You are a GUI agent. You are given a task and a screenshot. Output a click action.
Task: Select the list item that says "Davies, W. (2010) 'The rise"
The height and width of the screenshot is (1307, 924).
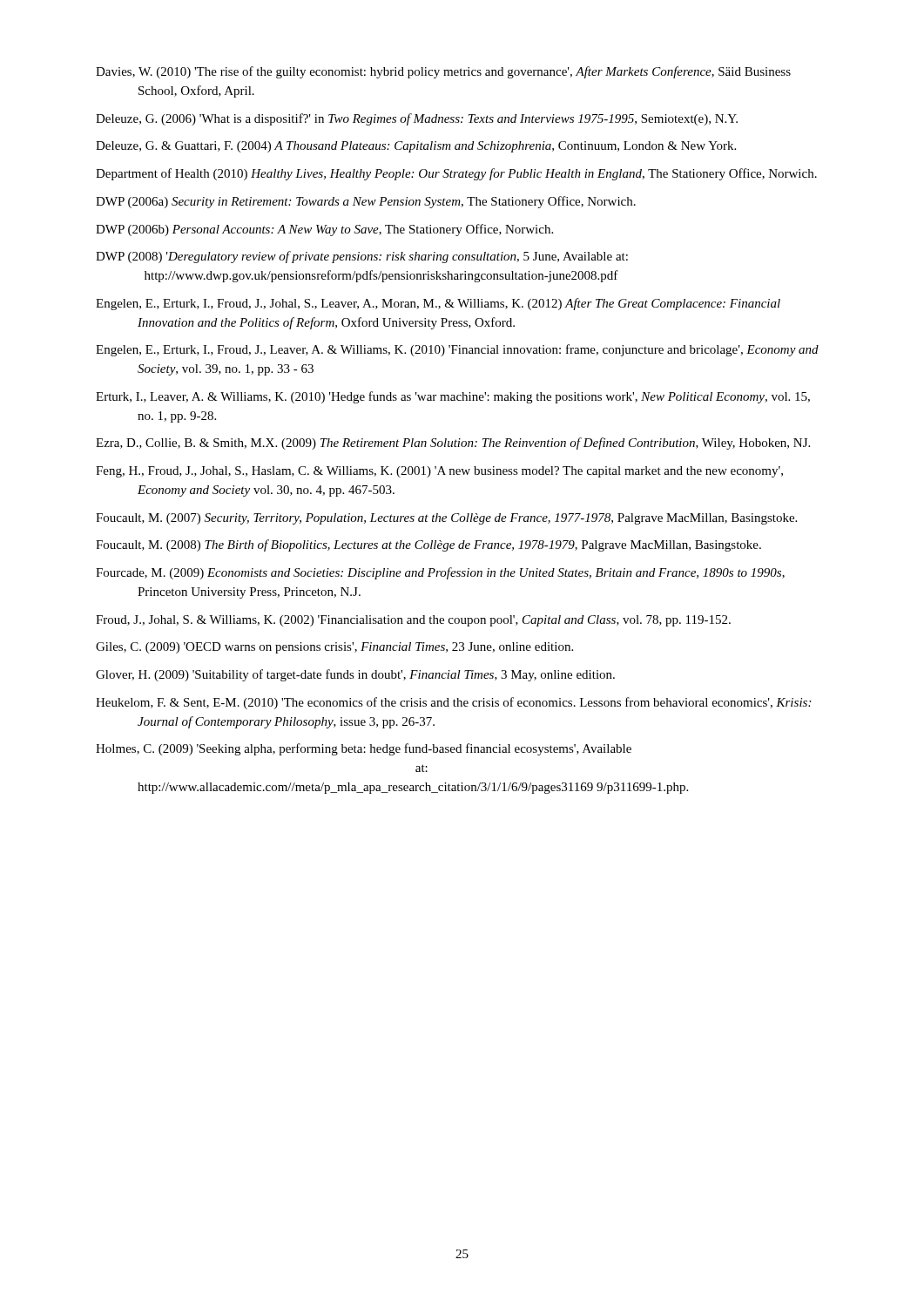pyautogui.click(x=443, y=81)
